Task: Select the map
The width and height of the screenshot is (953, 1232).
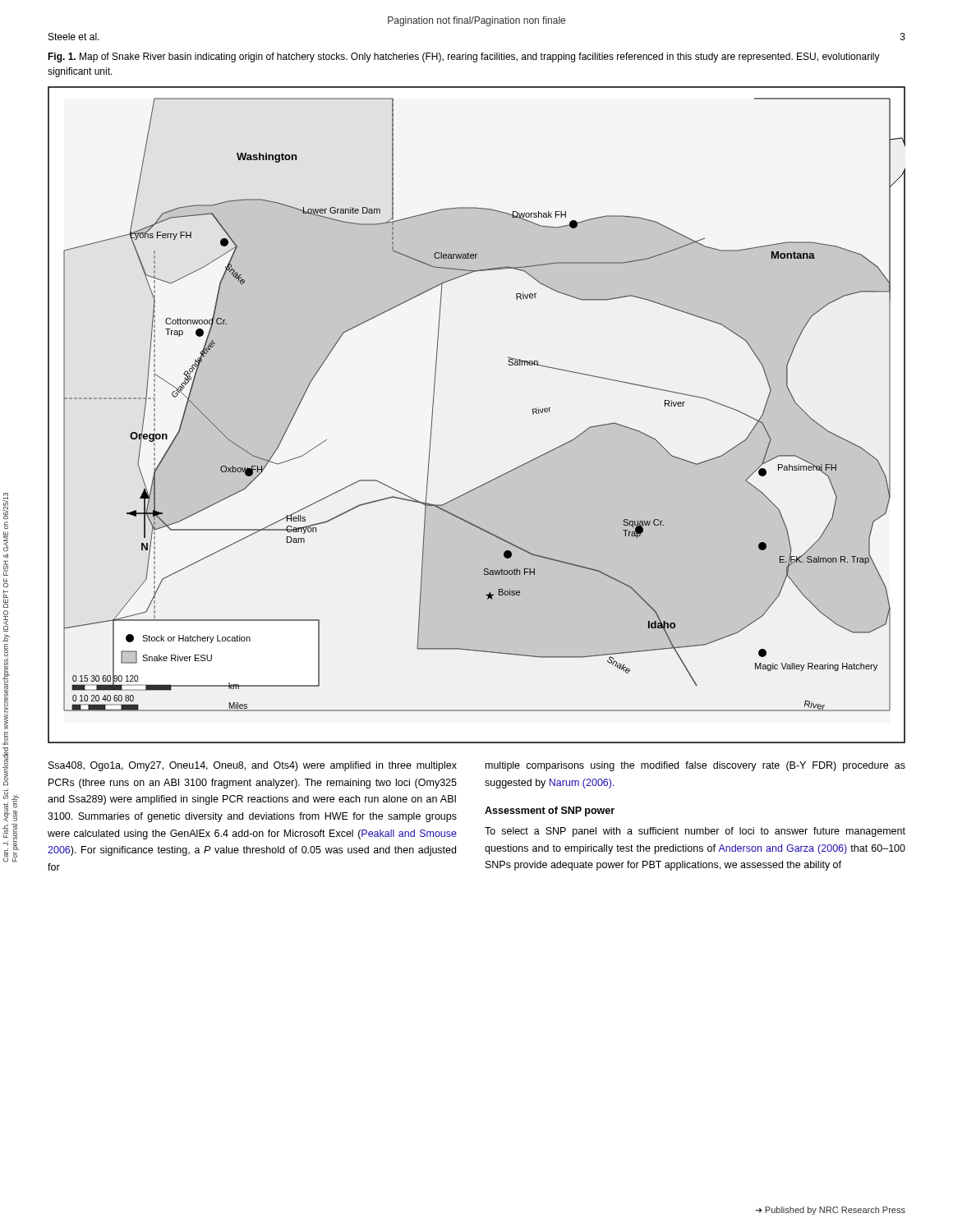Action: click(x=476, y=415)
